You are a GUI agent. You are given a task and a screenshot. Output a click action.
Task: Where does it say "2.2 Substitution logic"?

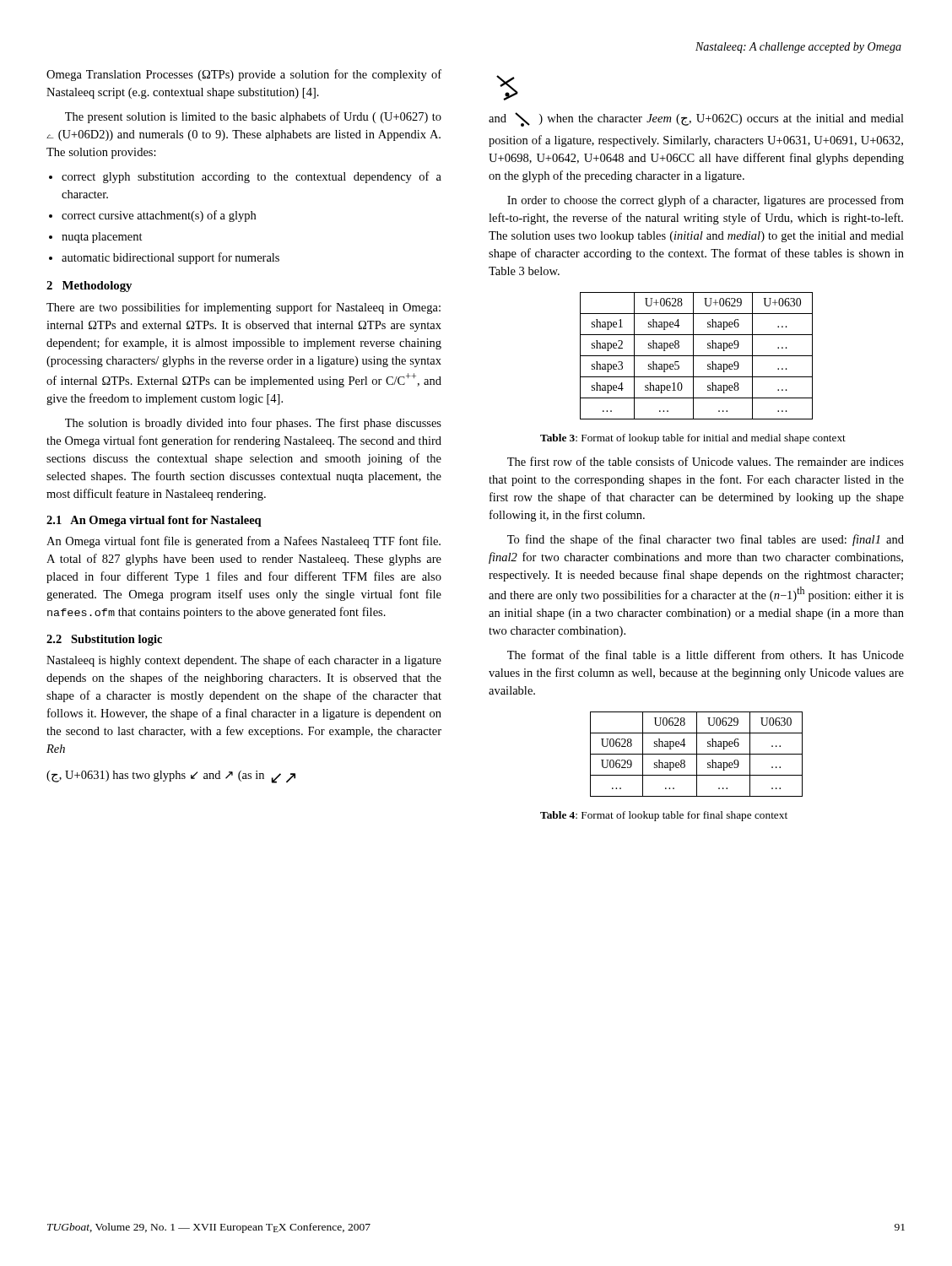104,639
